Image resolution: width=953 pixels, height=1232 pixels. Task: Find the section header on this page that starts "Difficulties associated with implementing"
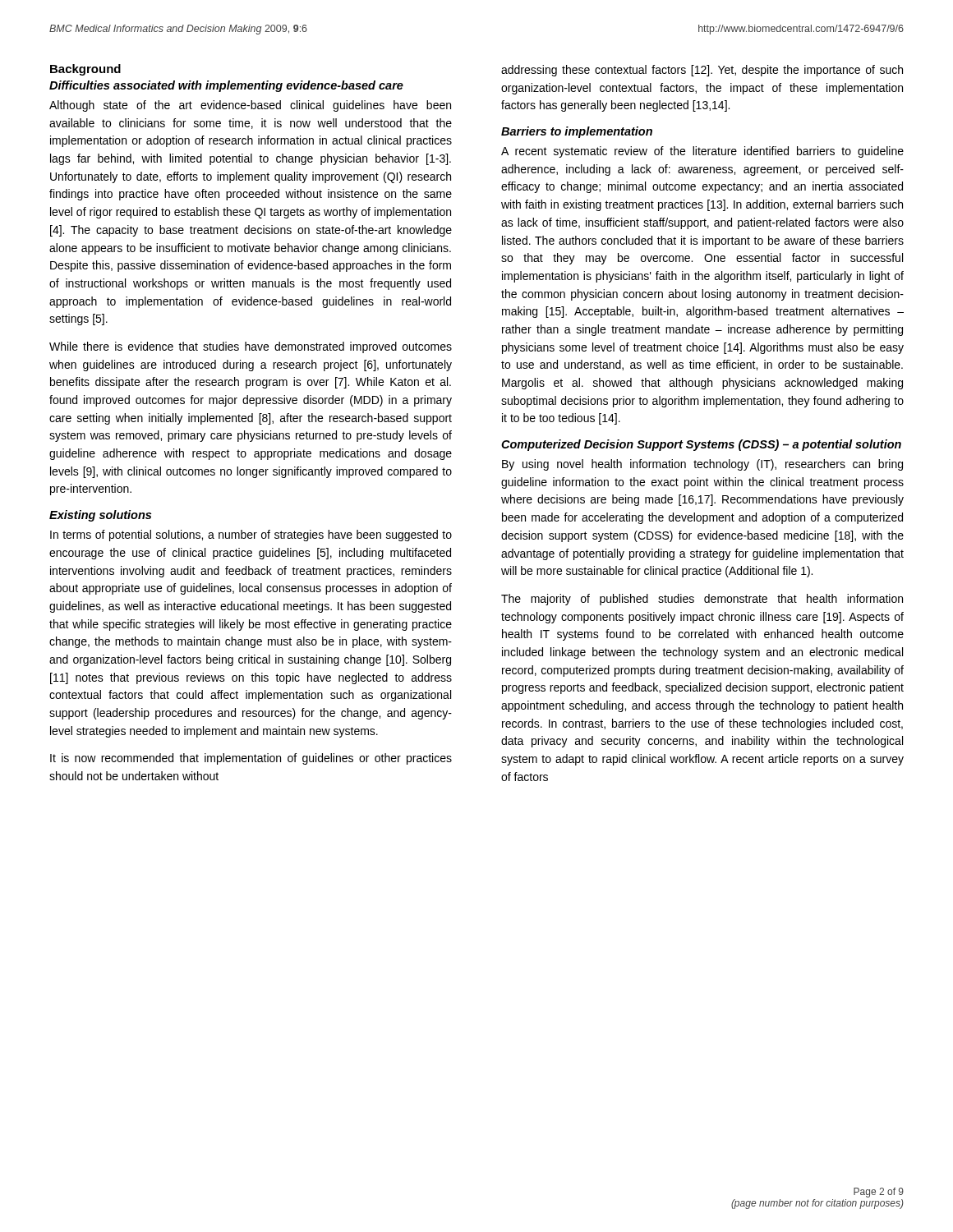[226, 85]
